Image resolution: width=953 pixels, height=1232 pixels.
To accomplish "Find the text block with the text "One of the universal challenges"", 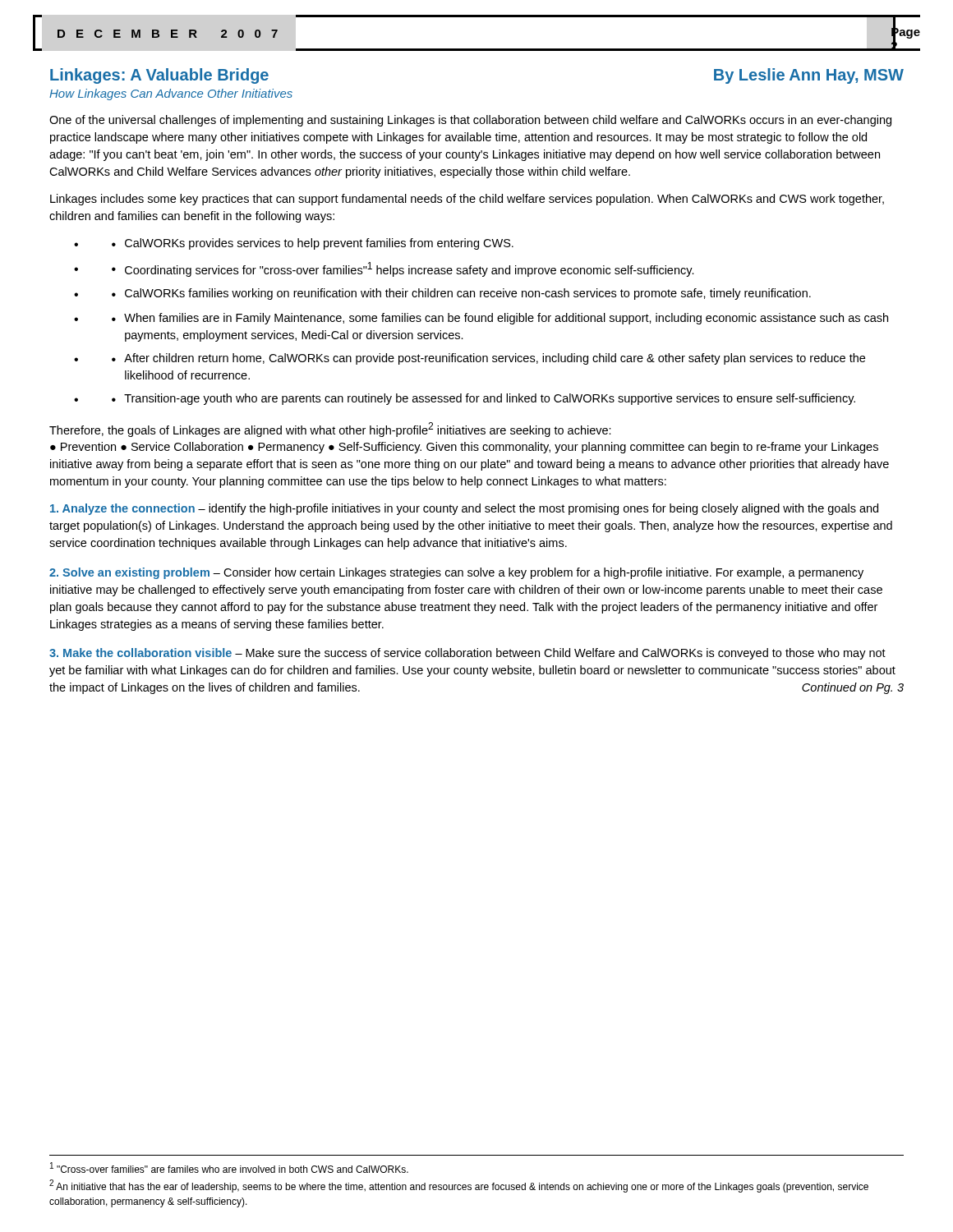I will (x=471, y=146).
